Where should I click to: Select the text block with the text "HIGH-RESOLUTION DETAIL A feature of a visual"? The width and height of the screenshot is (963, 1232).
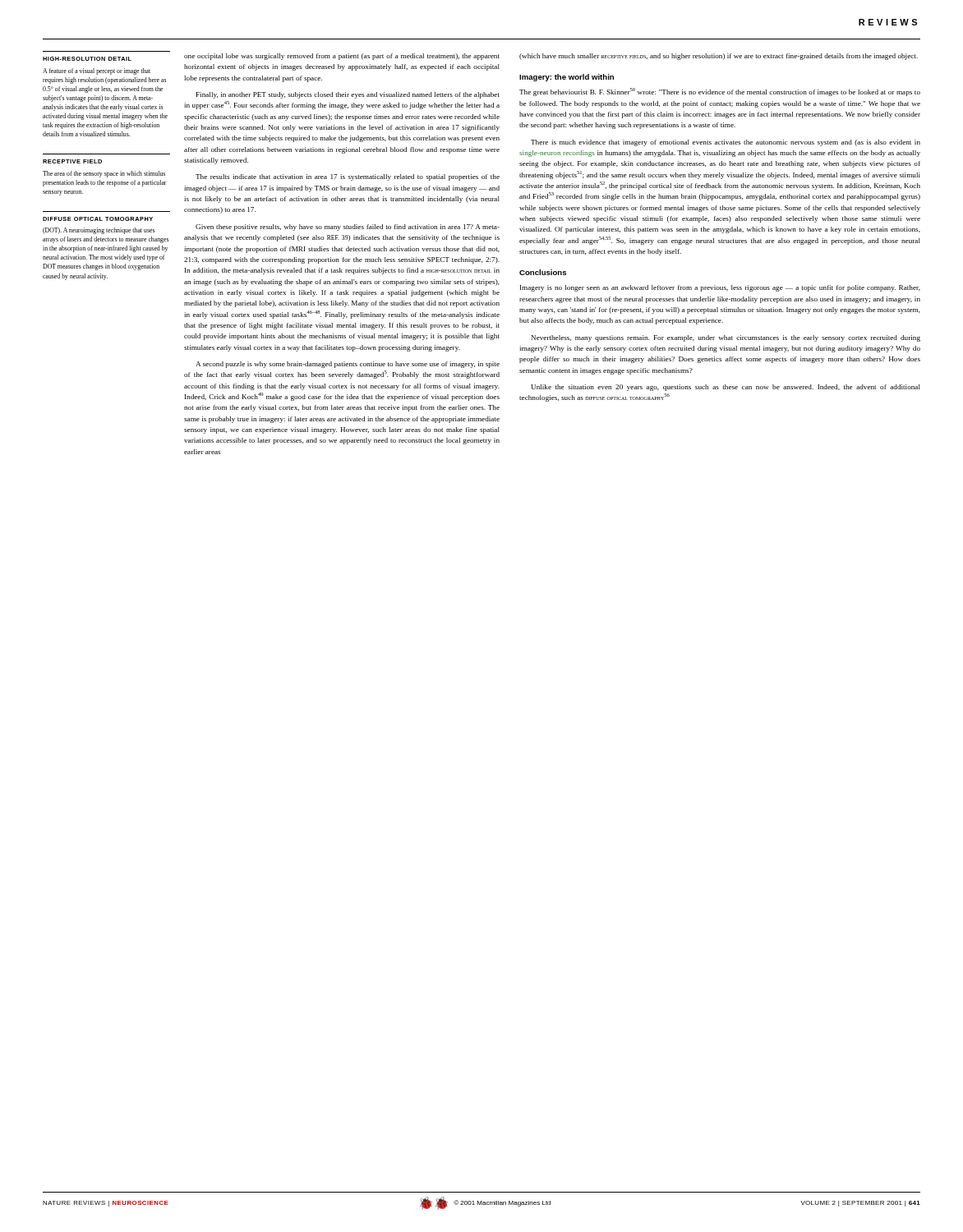pyautogui.click(x=106, y=94)
